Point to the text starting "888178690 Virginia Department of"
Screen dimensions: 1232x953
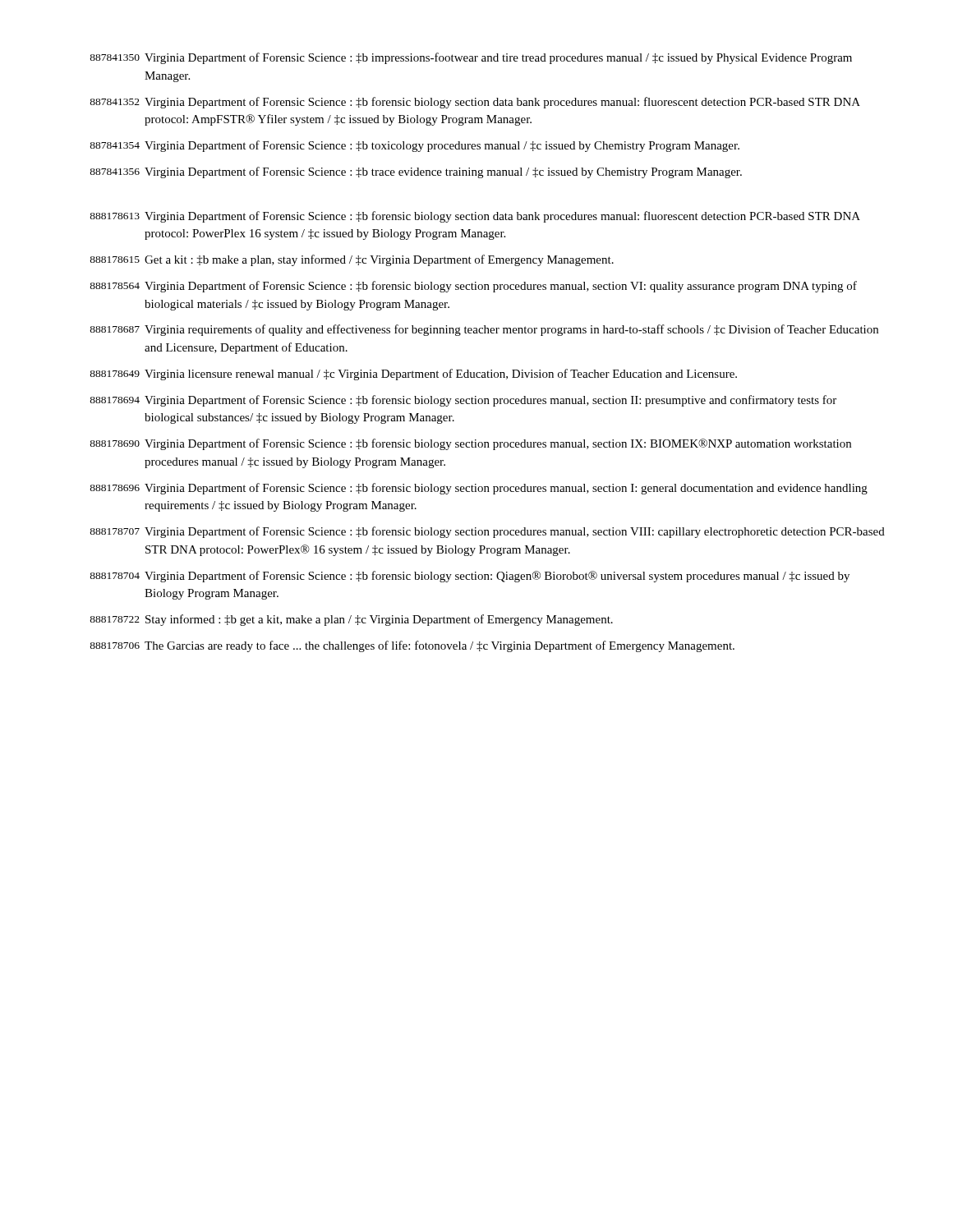476,453
